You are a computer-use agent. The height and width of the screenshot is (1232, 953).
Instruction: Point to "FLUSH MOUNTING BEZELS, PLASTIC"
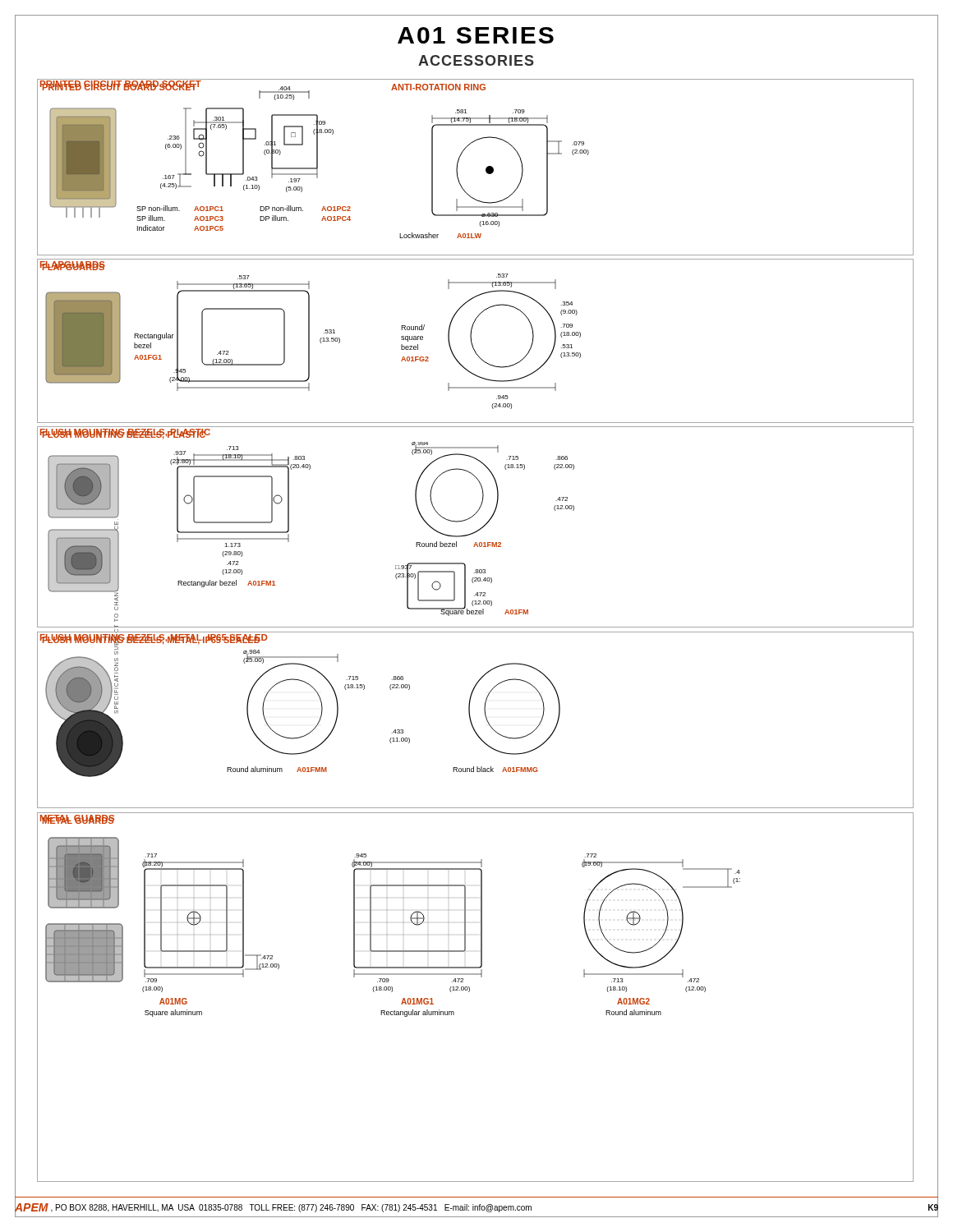pos(125,432)
